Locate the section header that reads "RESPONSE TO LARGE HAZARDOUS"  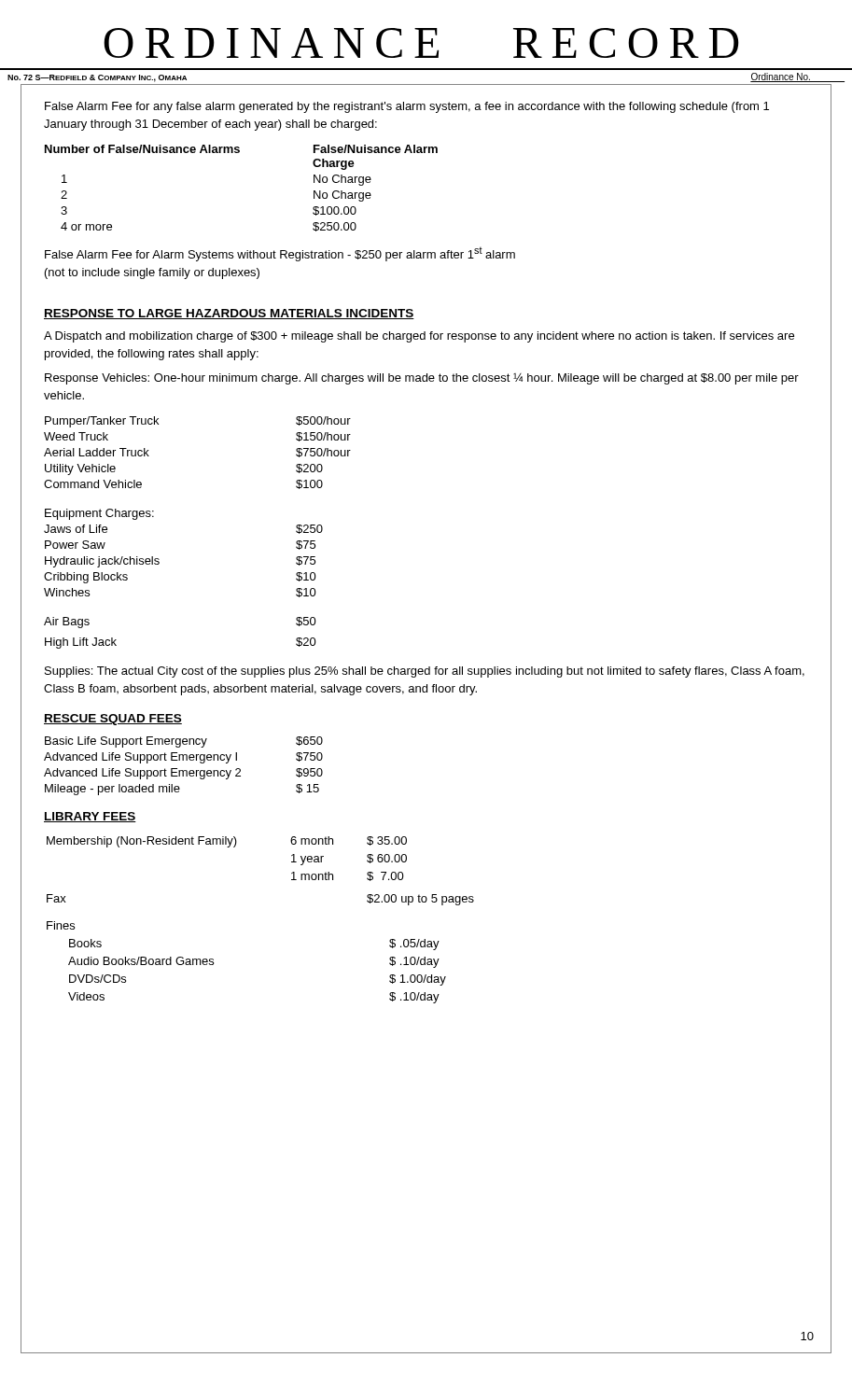[229, 313]
